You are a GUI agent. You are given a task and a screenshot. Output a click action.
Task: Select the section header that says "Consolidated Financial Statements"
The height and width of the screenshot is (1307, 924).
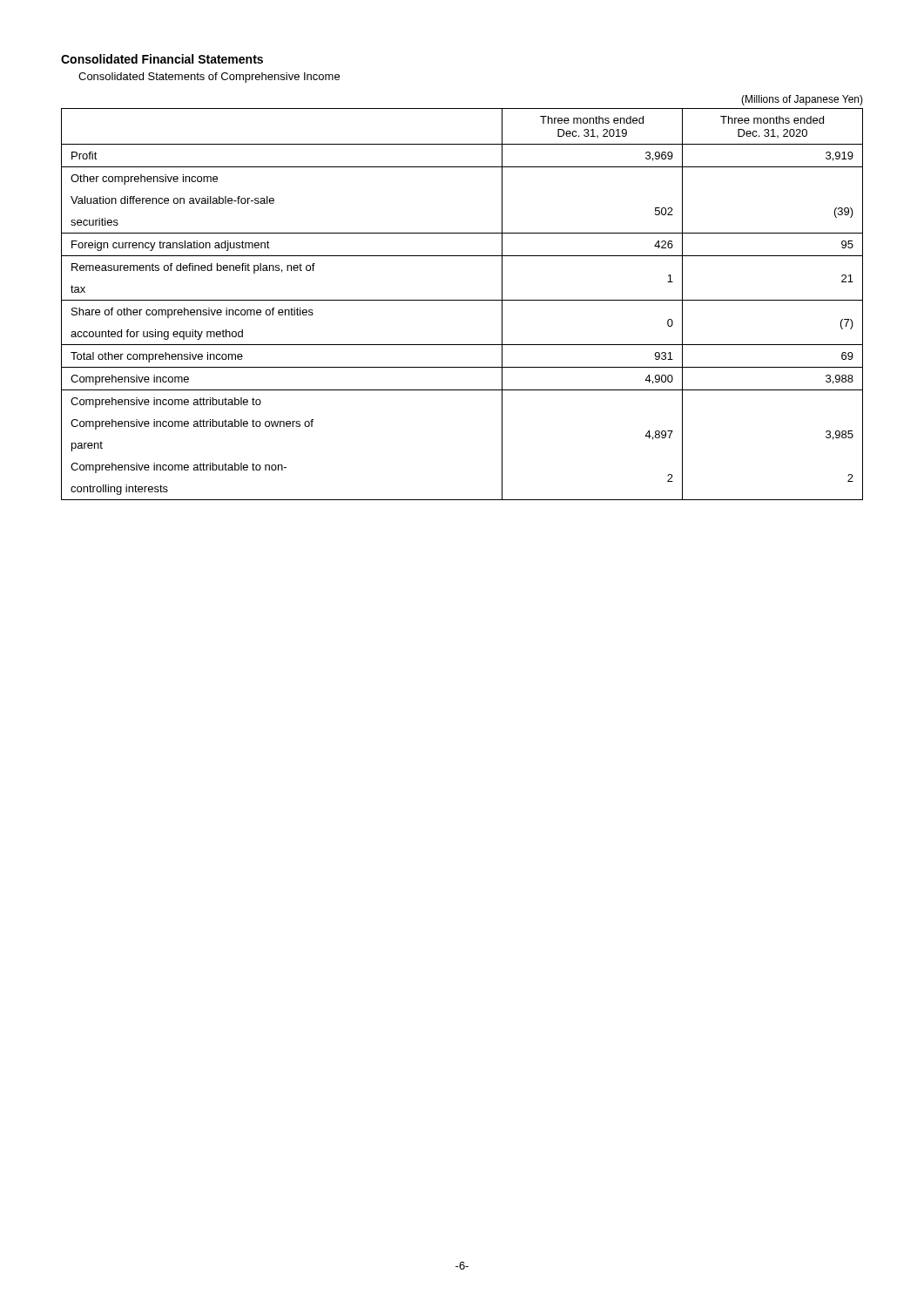(x=162, y=59)
